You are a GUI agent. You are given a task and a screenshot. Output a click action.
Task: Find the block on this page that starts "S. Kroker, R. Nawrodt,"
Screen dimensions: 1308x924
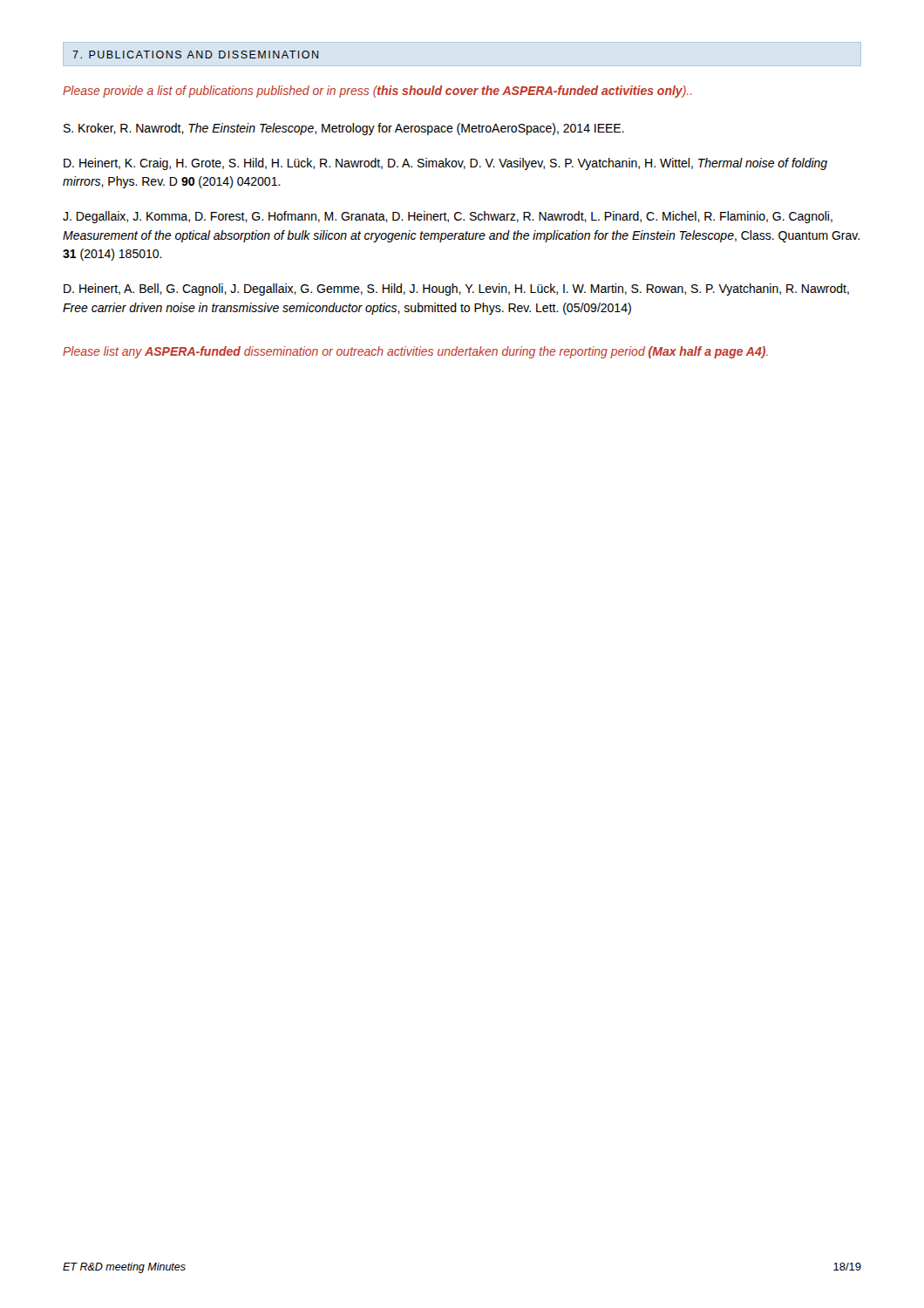point(344,128)
